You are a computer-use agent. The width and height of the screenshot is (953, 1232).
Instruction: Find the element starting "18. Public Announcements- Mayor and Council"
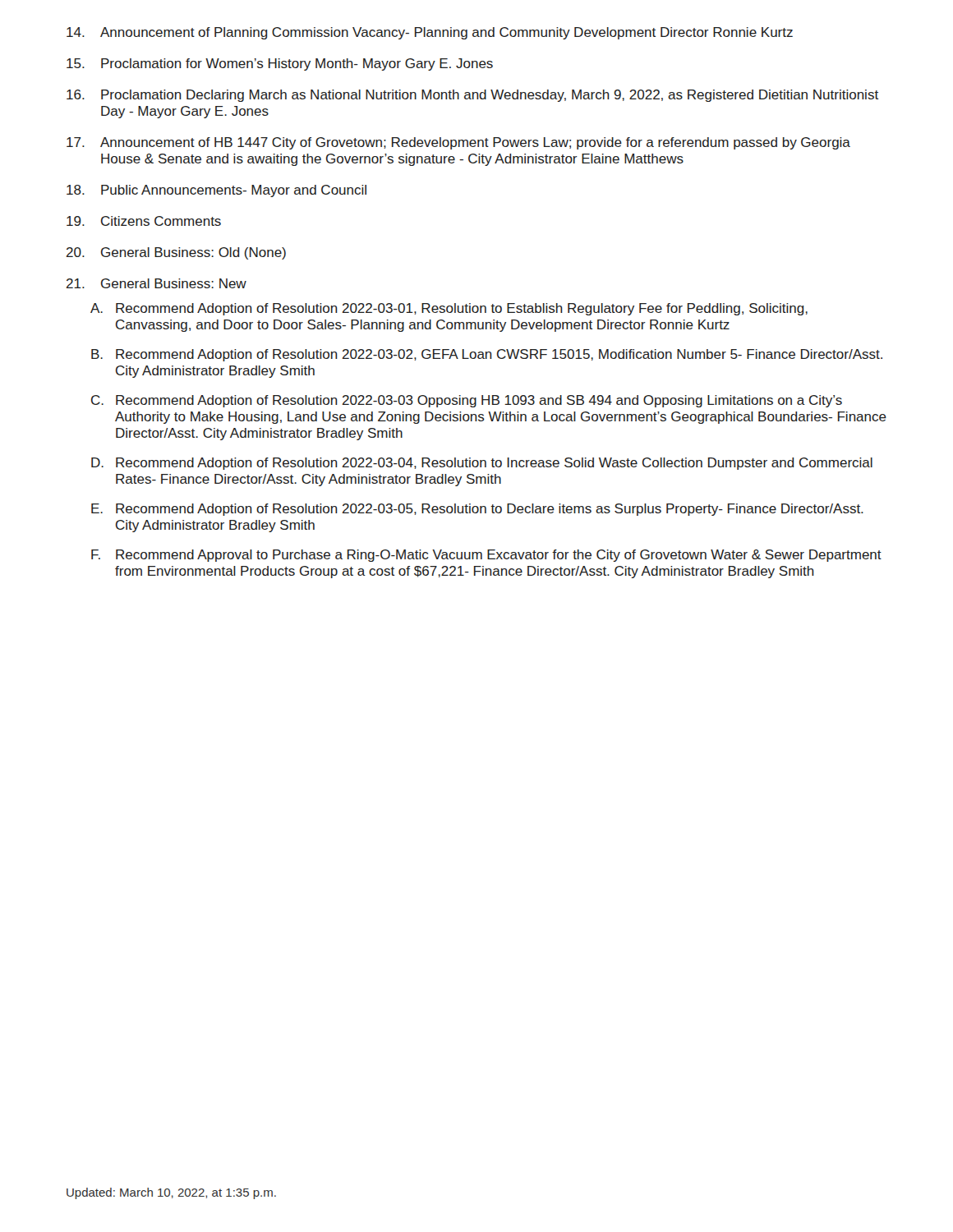tap(216, 191)
